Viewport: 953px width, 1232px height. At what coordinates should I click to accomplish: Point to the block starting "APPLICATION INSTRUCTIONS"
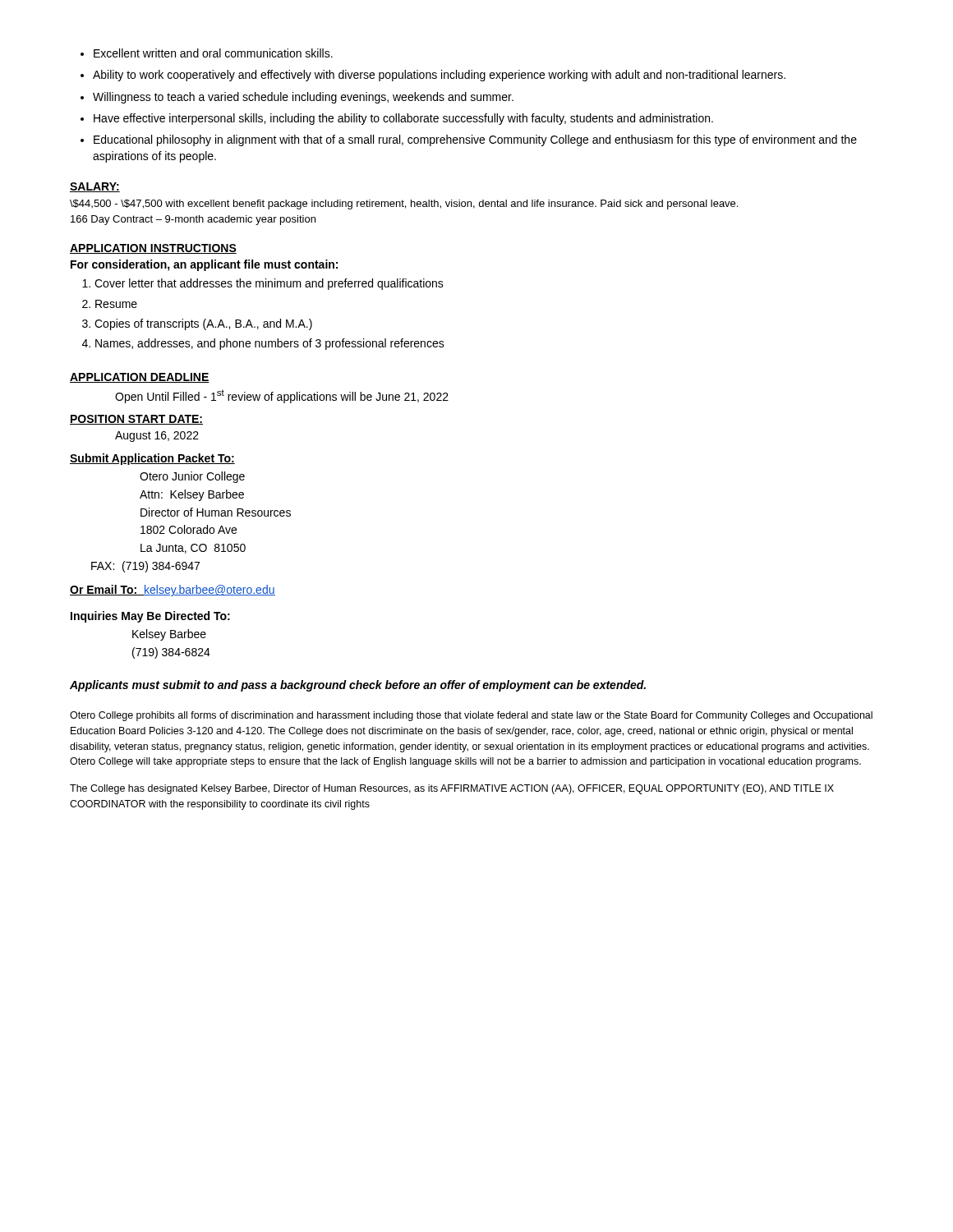coord(153,248)
